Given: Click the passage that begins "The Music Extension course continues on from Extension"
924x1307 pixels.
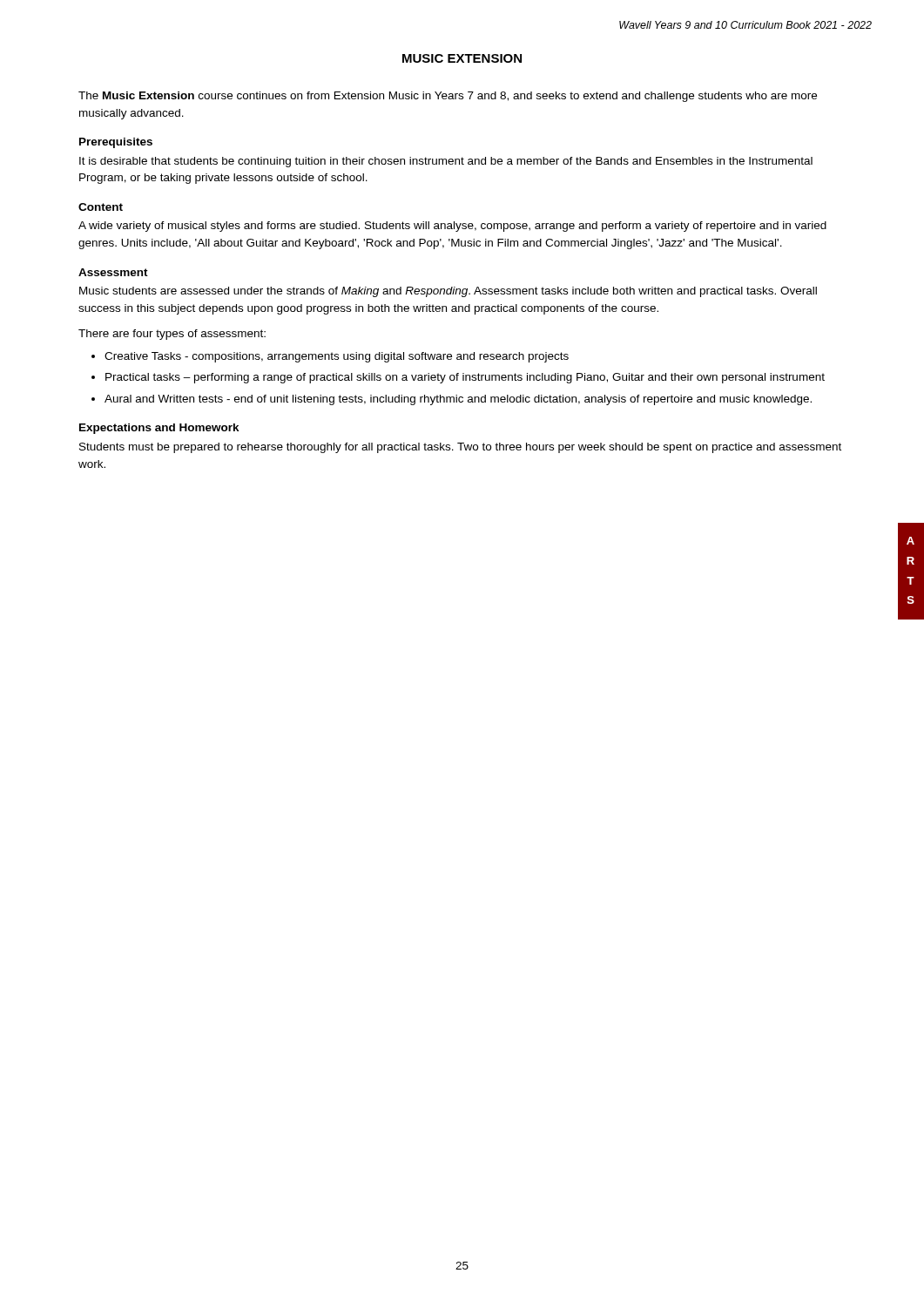Looking at the screenshot, I should pyautogui.click(x=448, y=104).
